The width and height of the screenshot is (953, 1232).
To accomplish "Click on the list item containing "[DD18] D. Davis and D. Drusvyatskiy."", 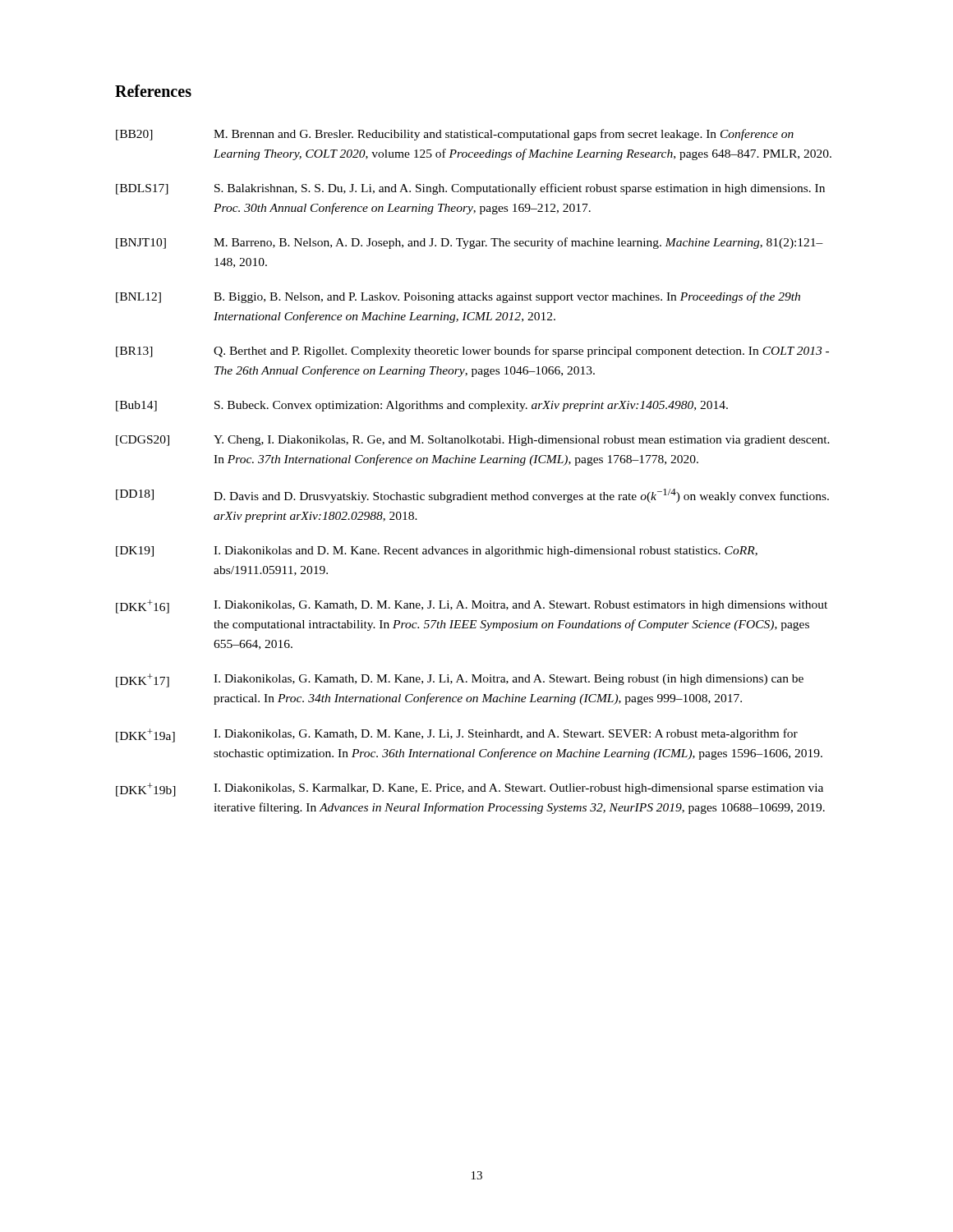I will point(476,505).
